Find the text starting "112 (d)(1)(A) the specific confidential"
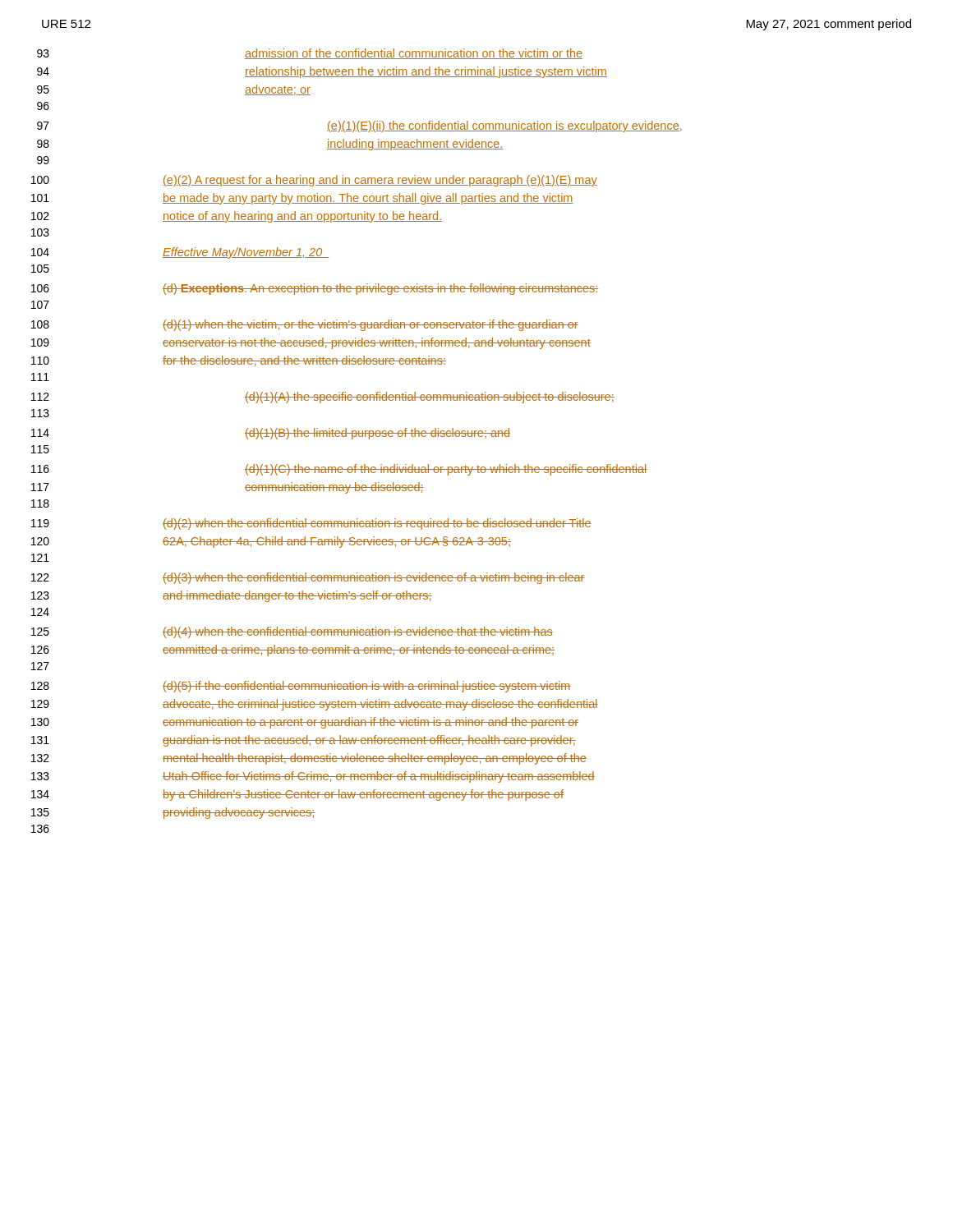This screenshot has height=1232, width=953. point(476,397)
